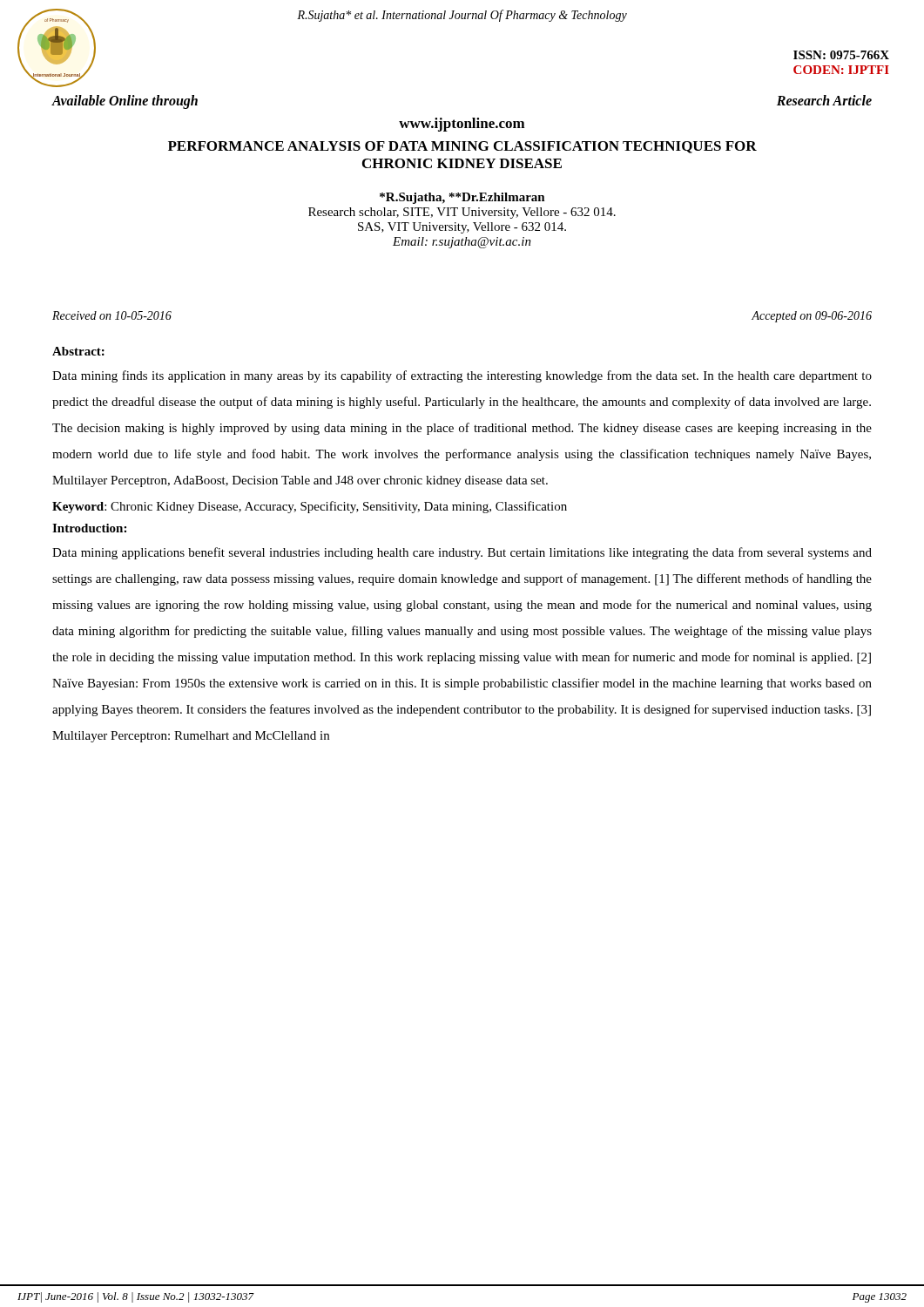
Task: Locate the text "Accepted on 09-06-2016"
Action: (x=812, y=316)
